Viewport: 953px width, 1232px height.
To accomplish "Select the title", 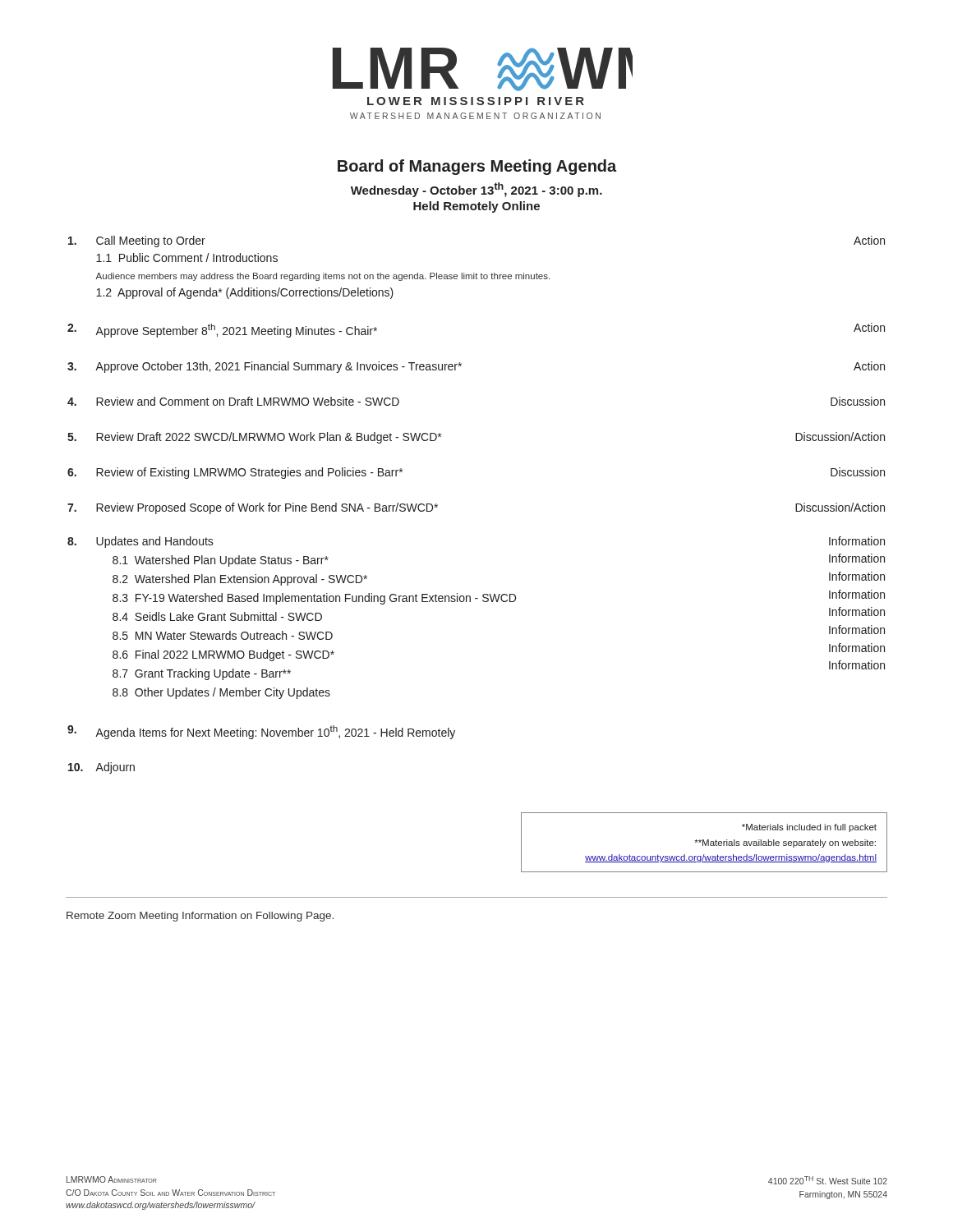I will pyautogui.click(x=476, y=166).
